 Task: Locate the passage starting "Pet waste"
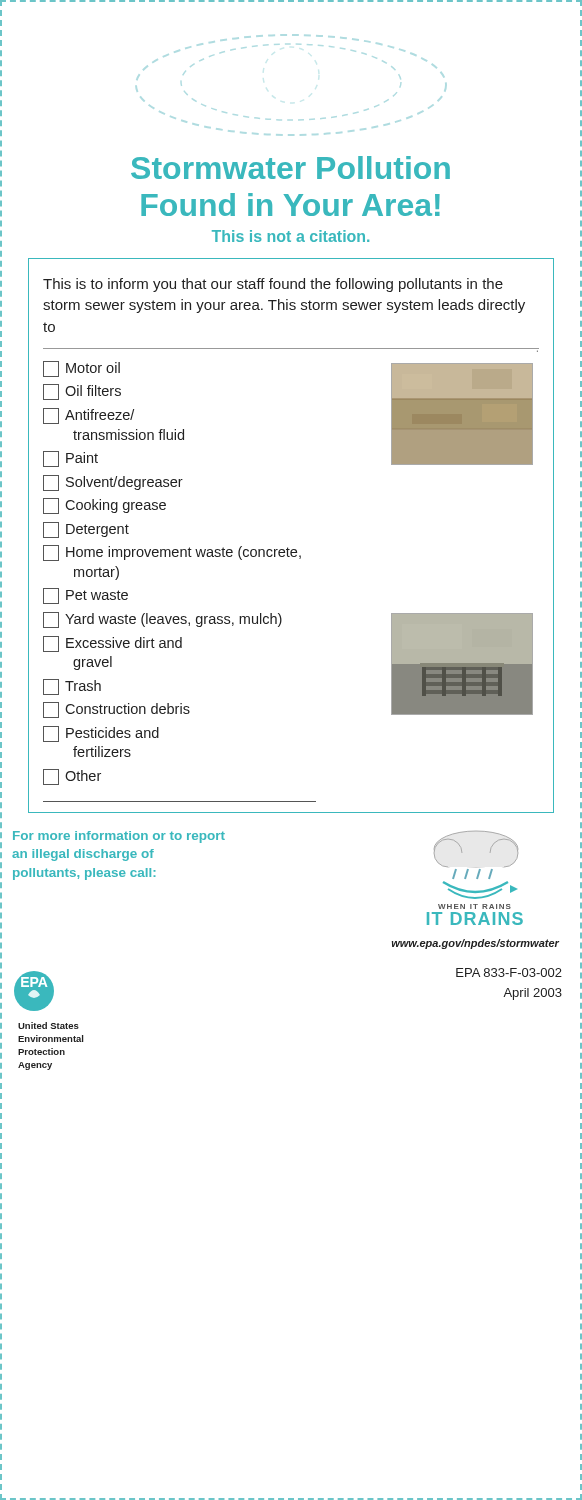(x=86, y=596)
